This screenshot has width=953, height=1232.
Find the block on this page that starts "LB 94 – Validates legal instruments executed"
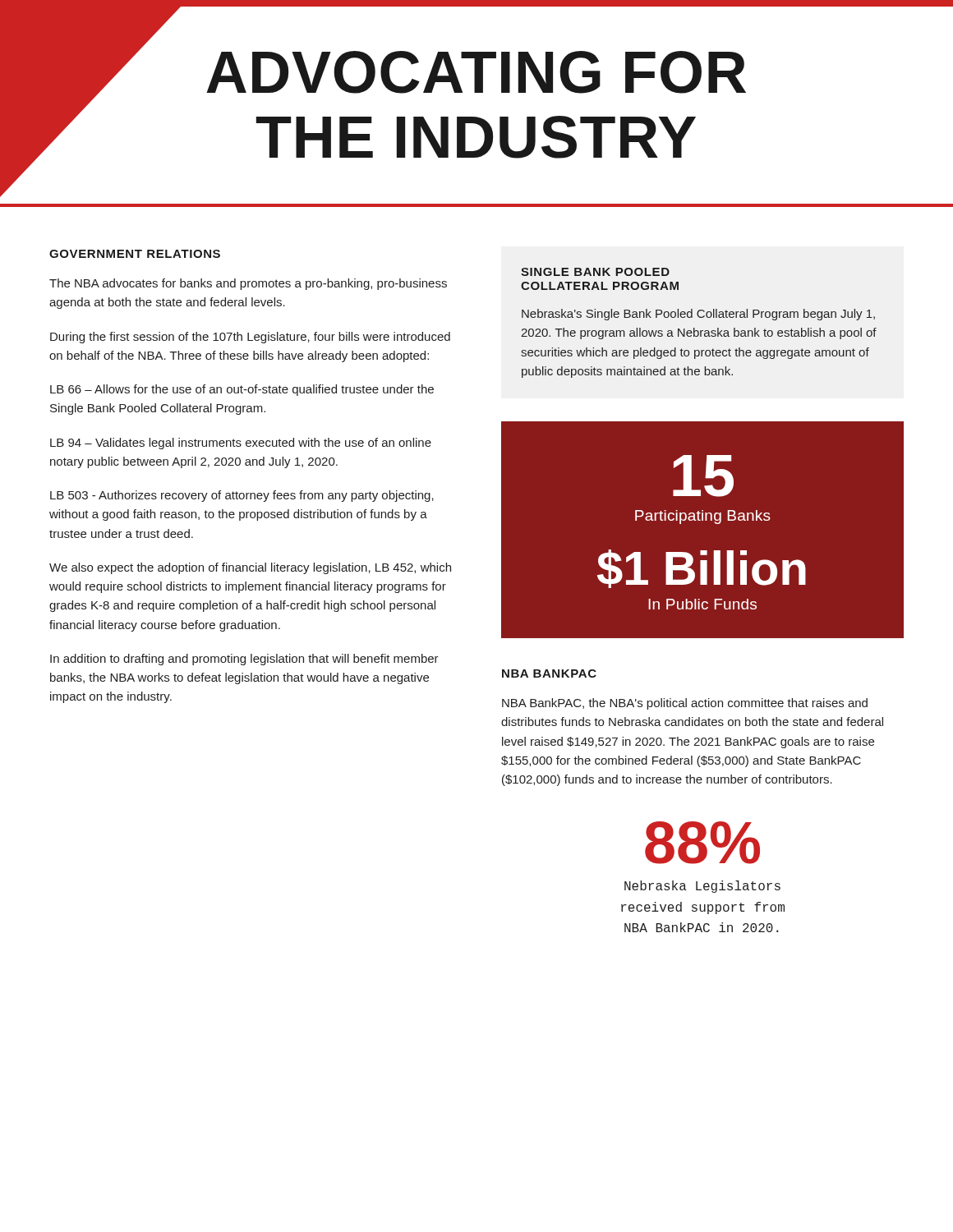coord(240,451)
